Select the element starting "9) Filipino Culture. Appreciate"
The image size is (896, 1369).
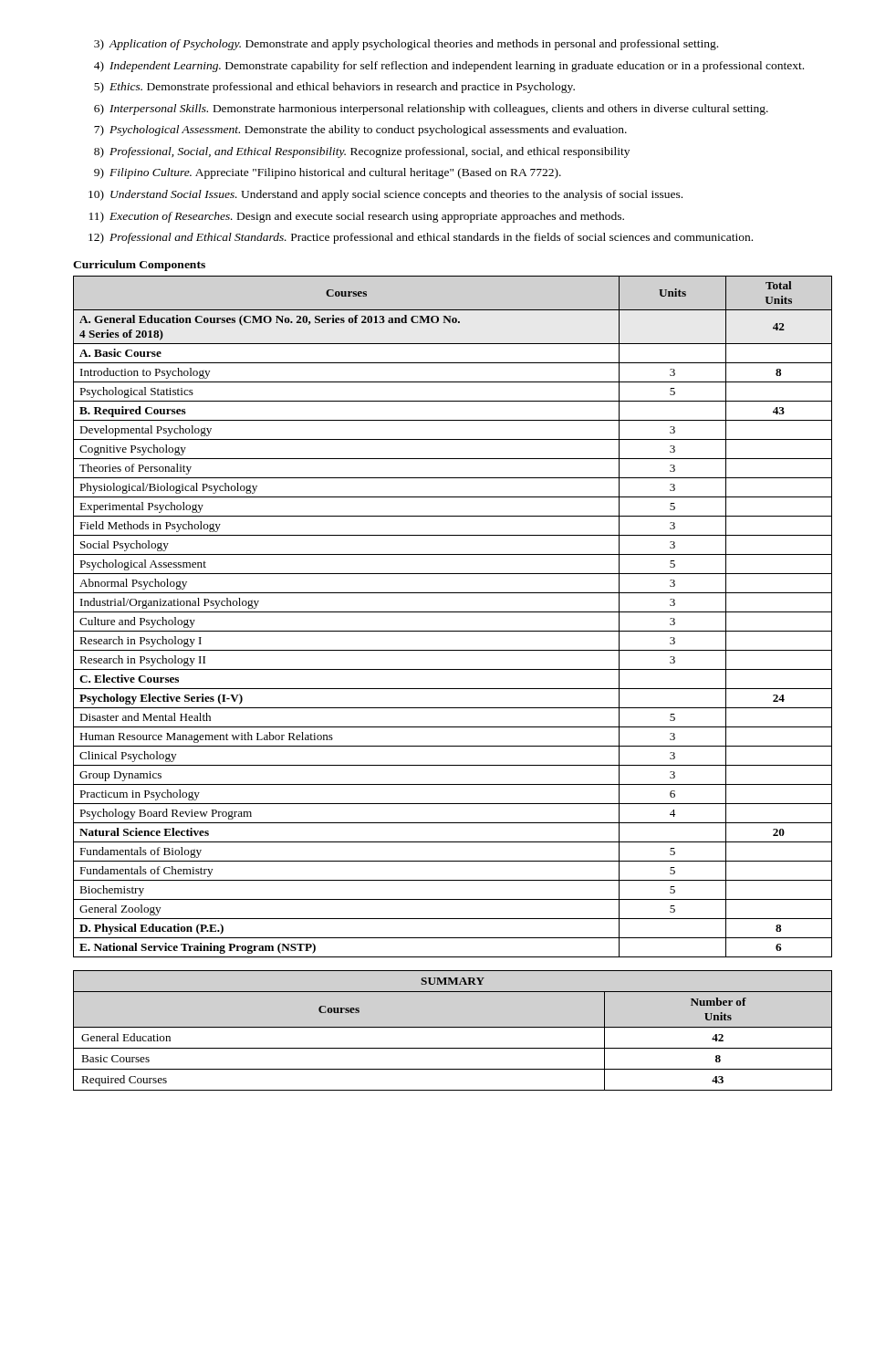click(453, 173)
